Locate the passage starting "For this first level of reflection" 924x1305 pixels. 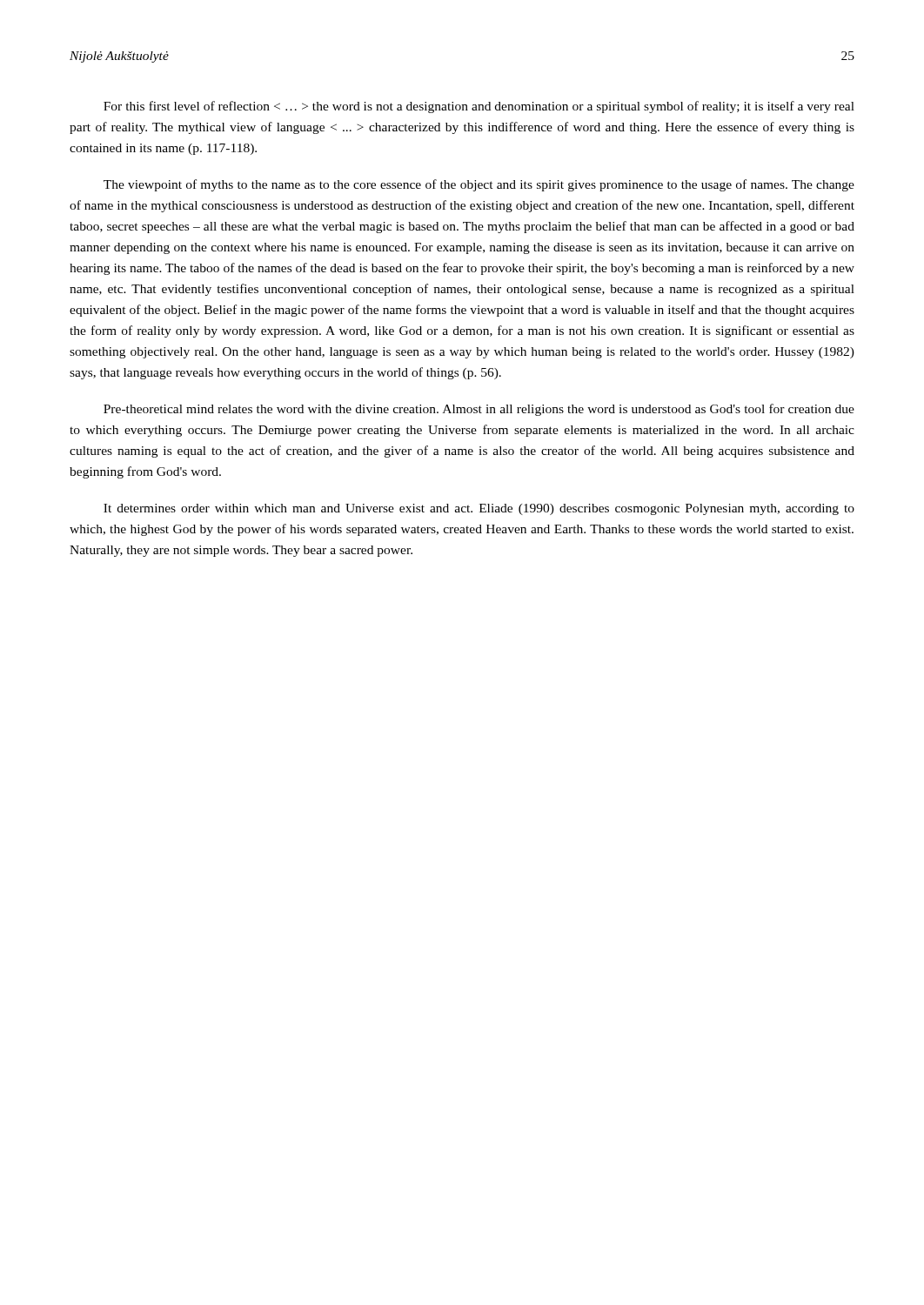462,127
